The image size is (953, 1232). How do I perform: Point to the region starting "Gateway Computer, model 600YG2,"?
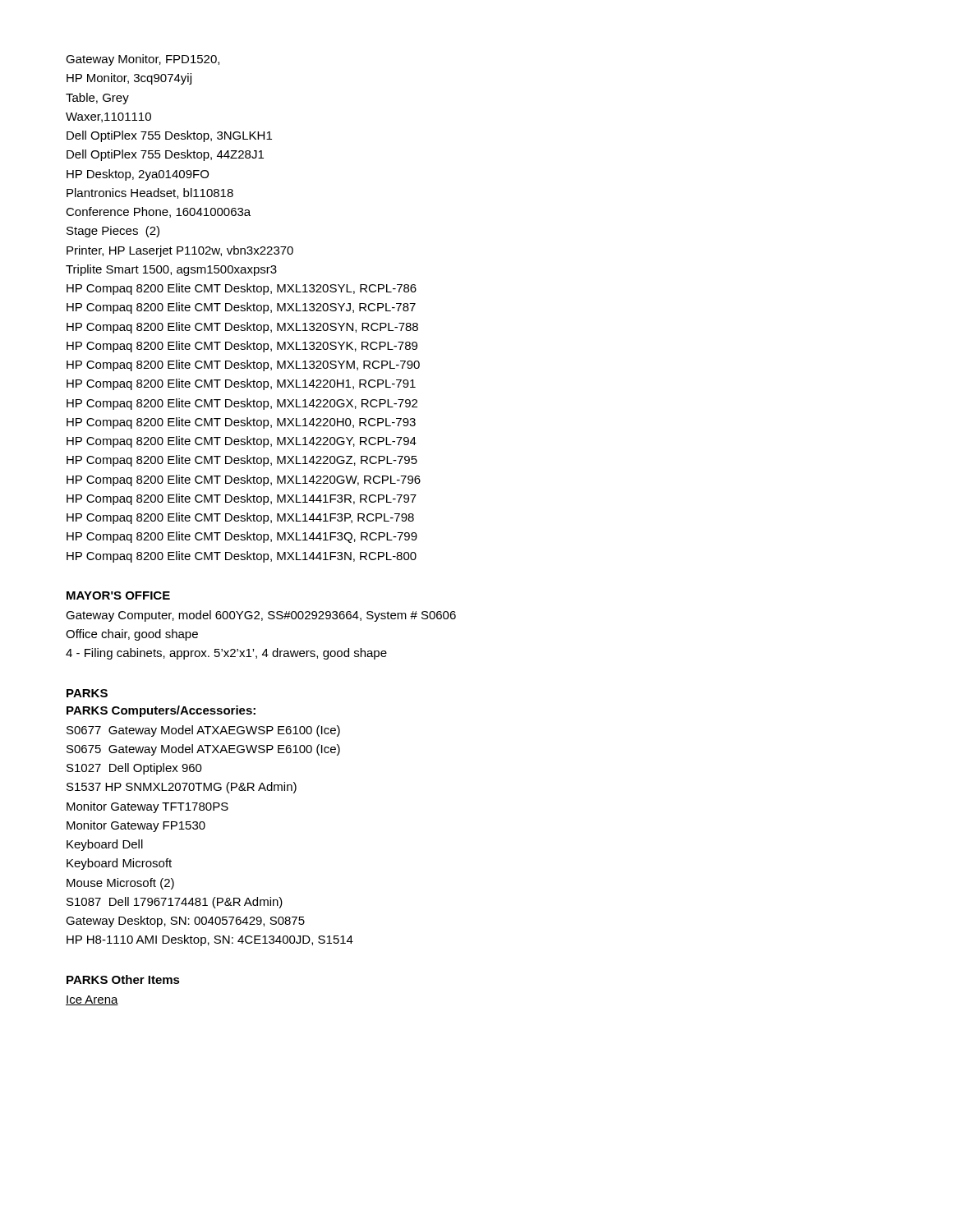click(x=261, y=615)
